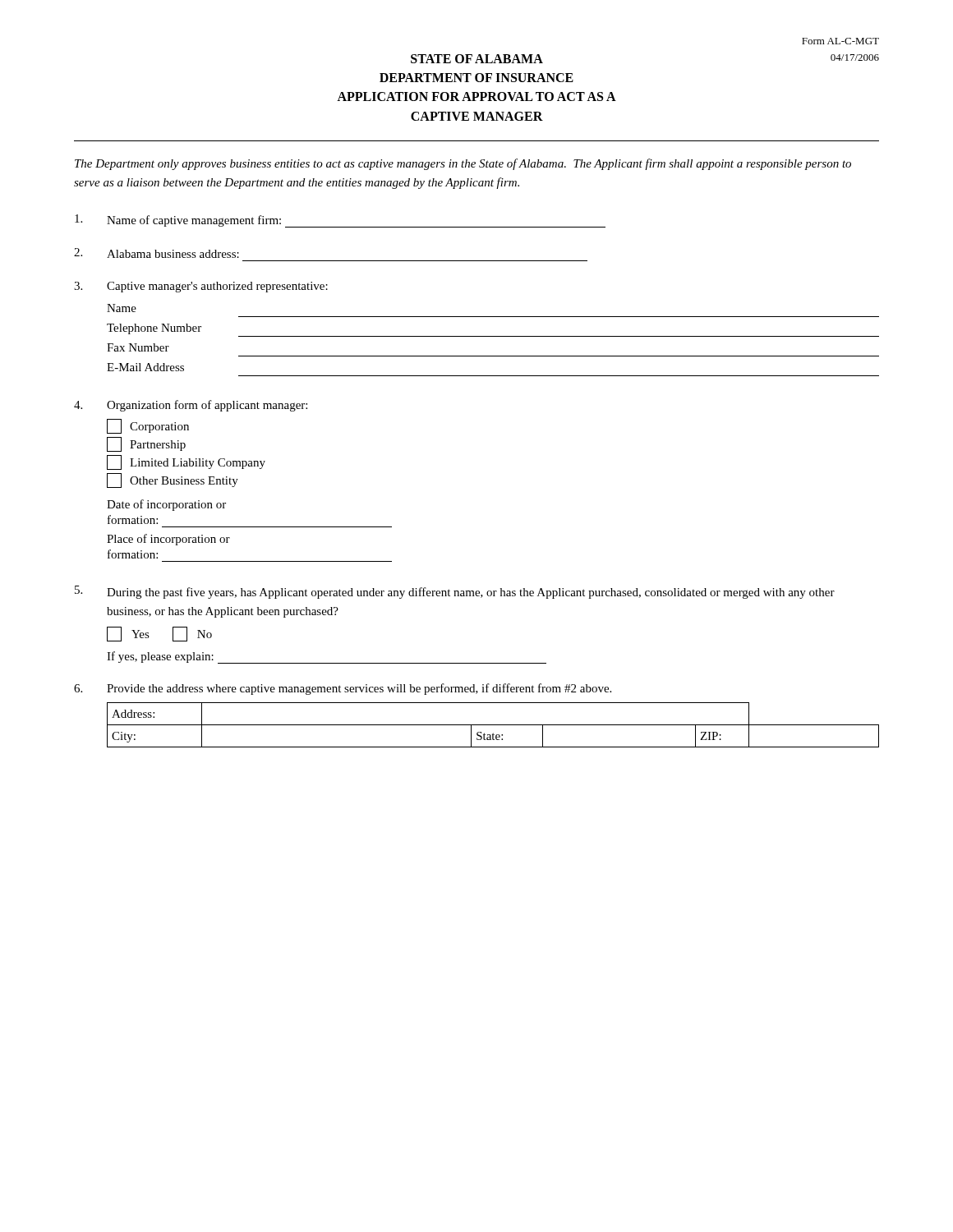The height and width of the screenshot is (1232, 953).
Task: Select the list item containing "Name of captive management firm:"
Action: tap(476, 220)
